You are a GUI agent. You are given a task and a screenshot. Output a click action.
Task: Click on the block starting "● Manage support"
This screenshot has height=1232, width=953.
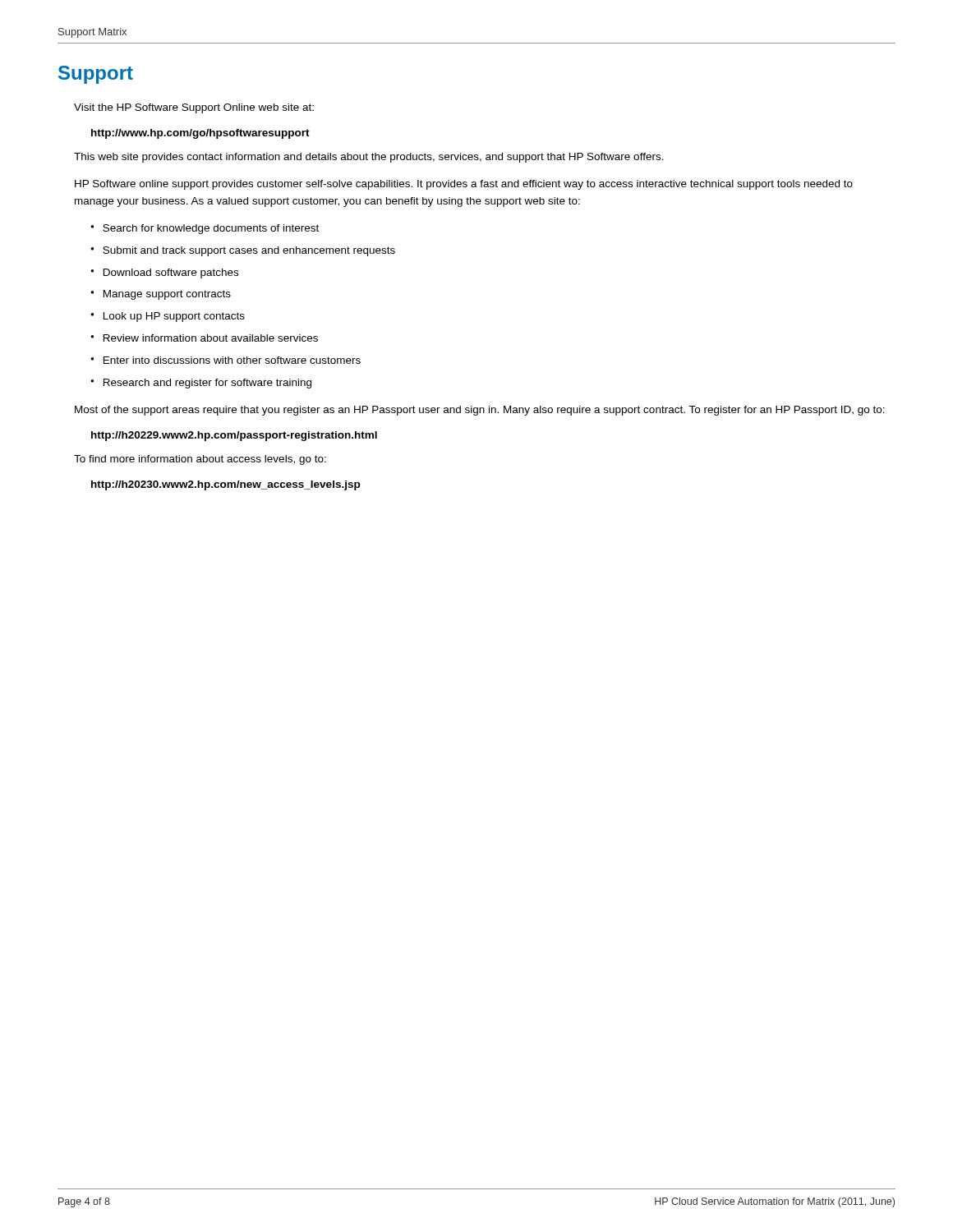161,295
